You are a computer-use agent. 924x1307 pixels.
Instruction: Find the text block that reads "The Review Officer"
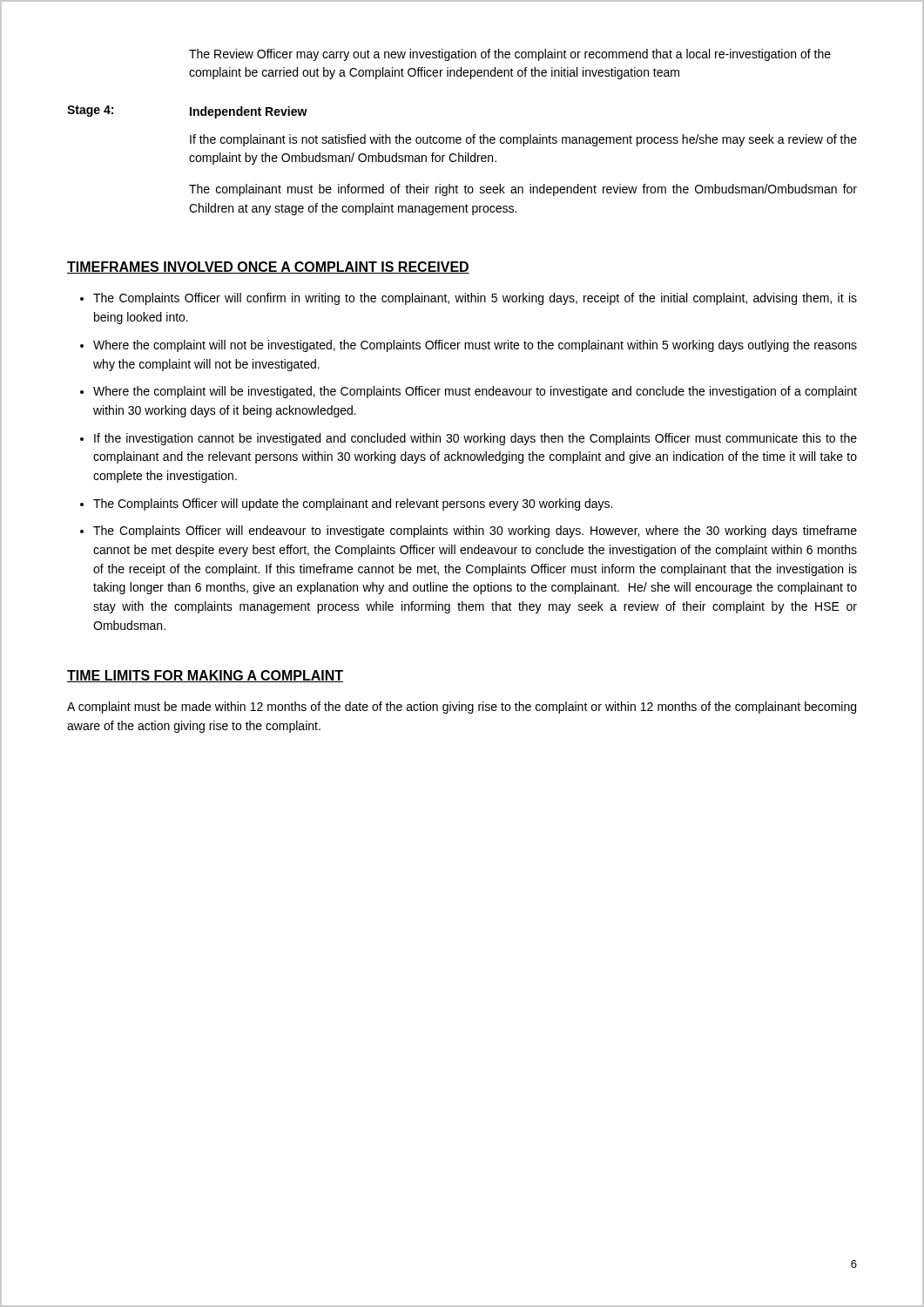[510, 63]
